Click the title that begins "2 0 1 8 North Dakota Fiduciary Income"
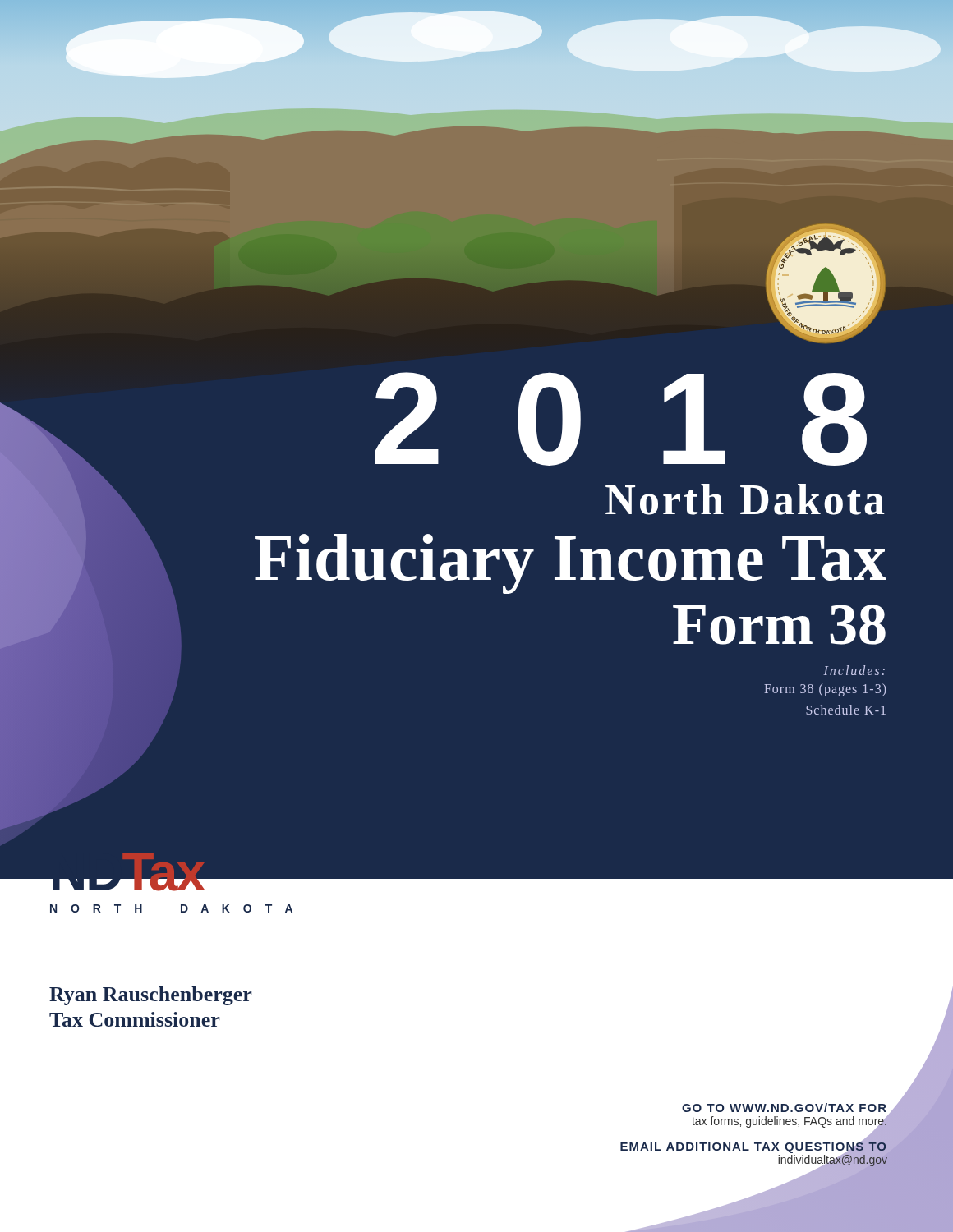 [444, 537]
